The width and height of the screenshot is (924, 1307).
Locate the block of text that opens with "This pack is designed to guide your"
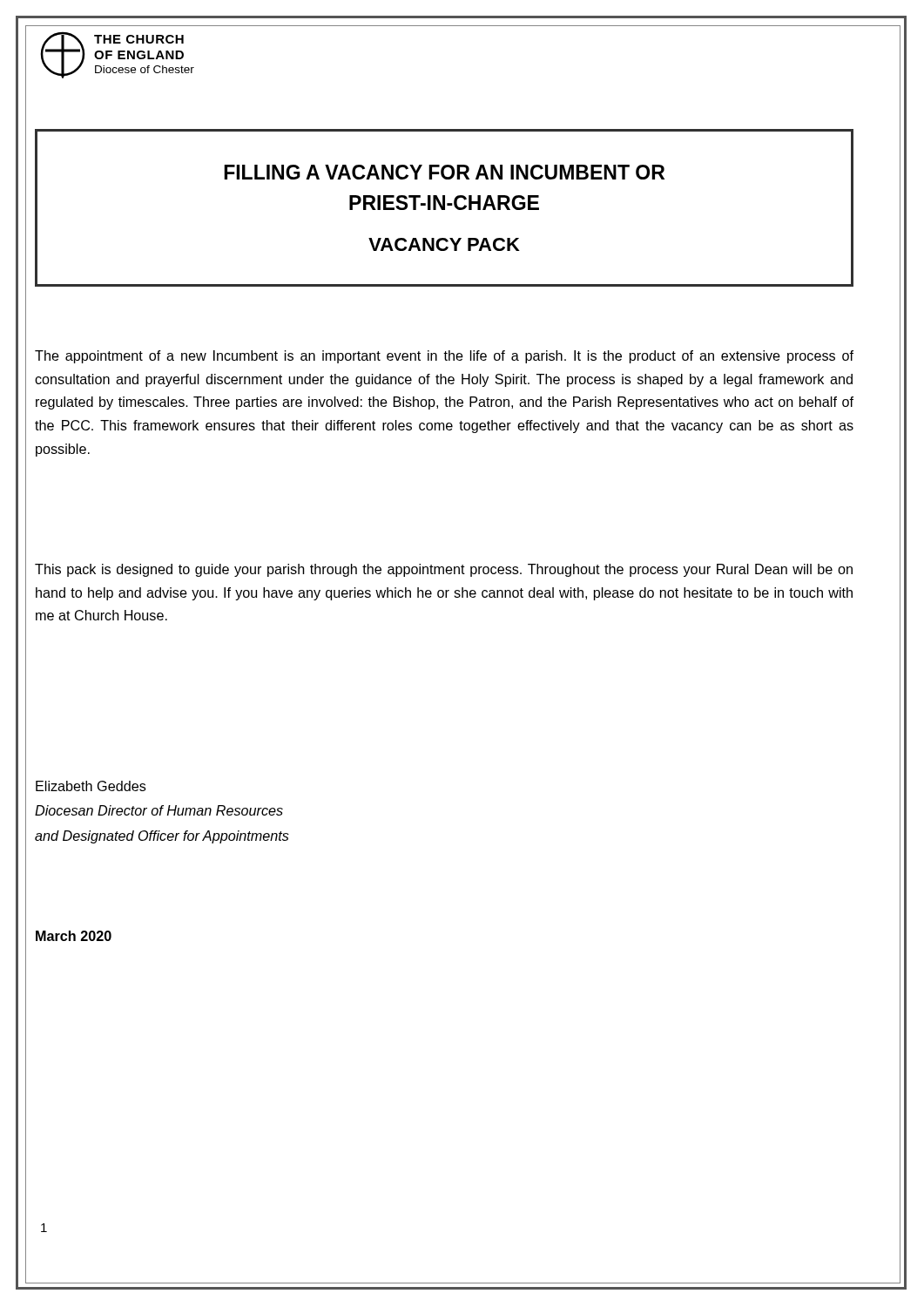[444, 592]
